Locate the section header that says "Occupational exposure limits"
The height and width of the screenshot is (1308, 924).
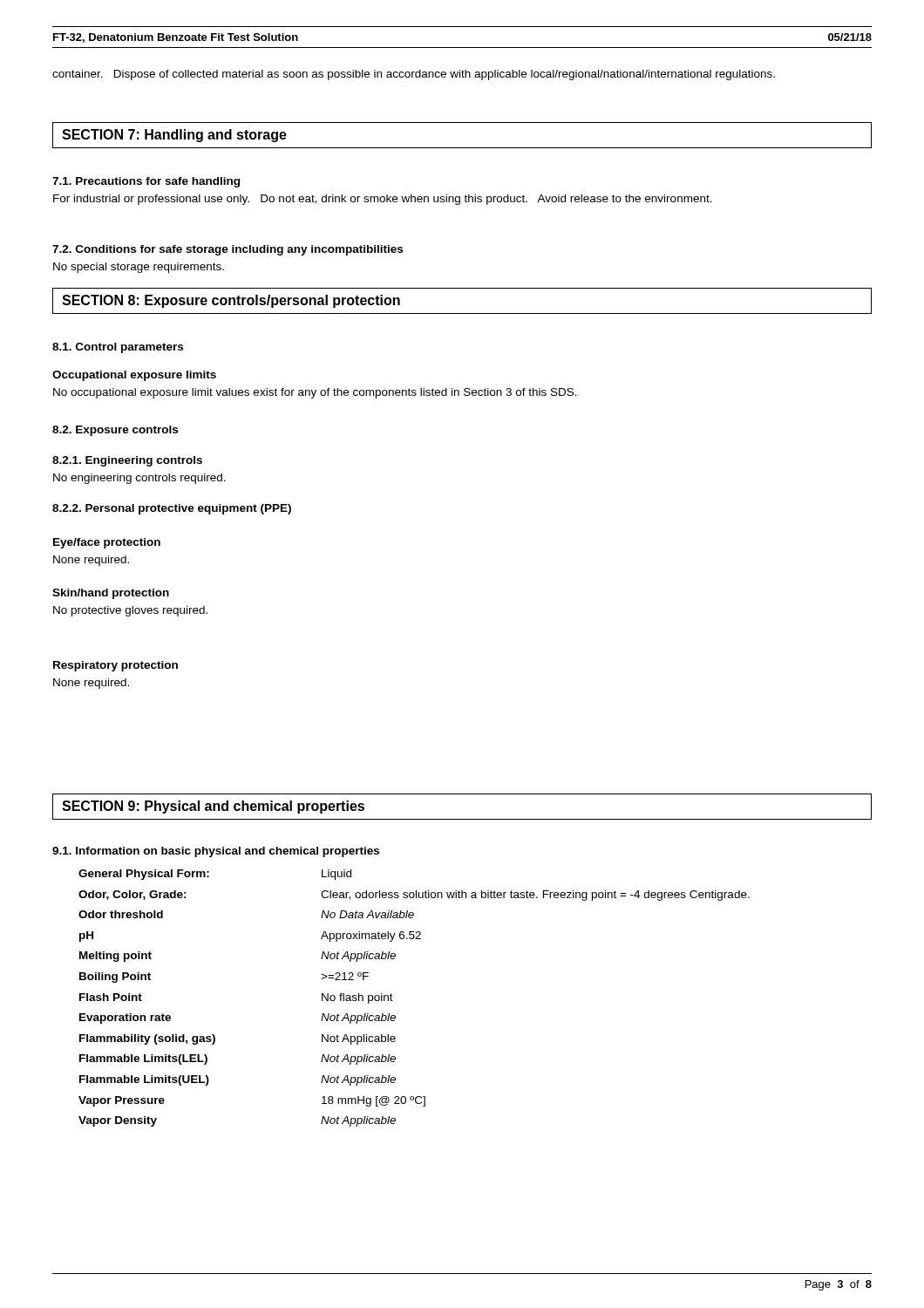coord(134,374)
